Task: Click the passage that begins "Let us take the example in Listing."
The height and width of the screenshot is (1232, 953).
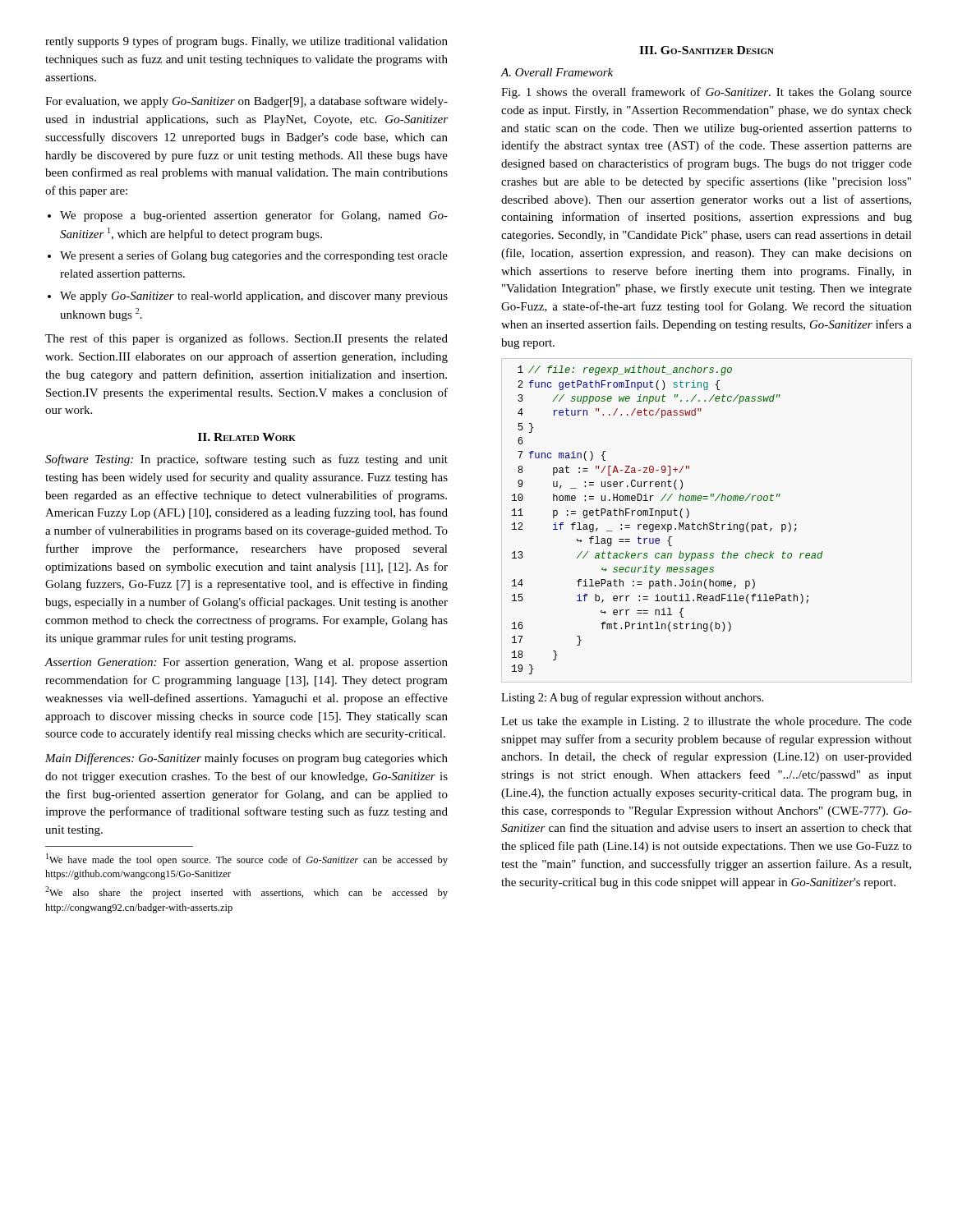Action: 707,802
